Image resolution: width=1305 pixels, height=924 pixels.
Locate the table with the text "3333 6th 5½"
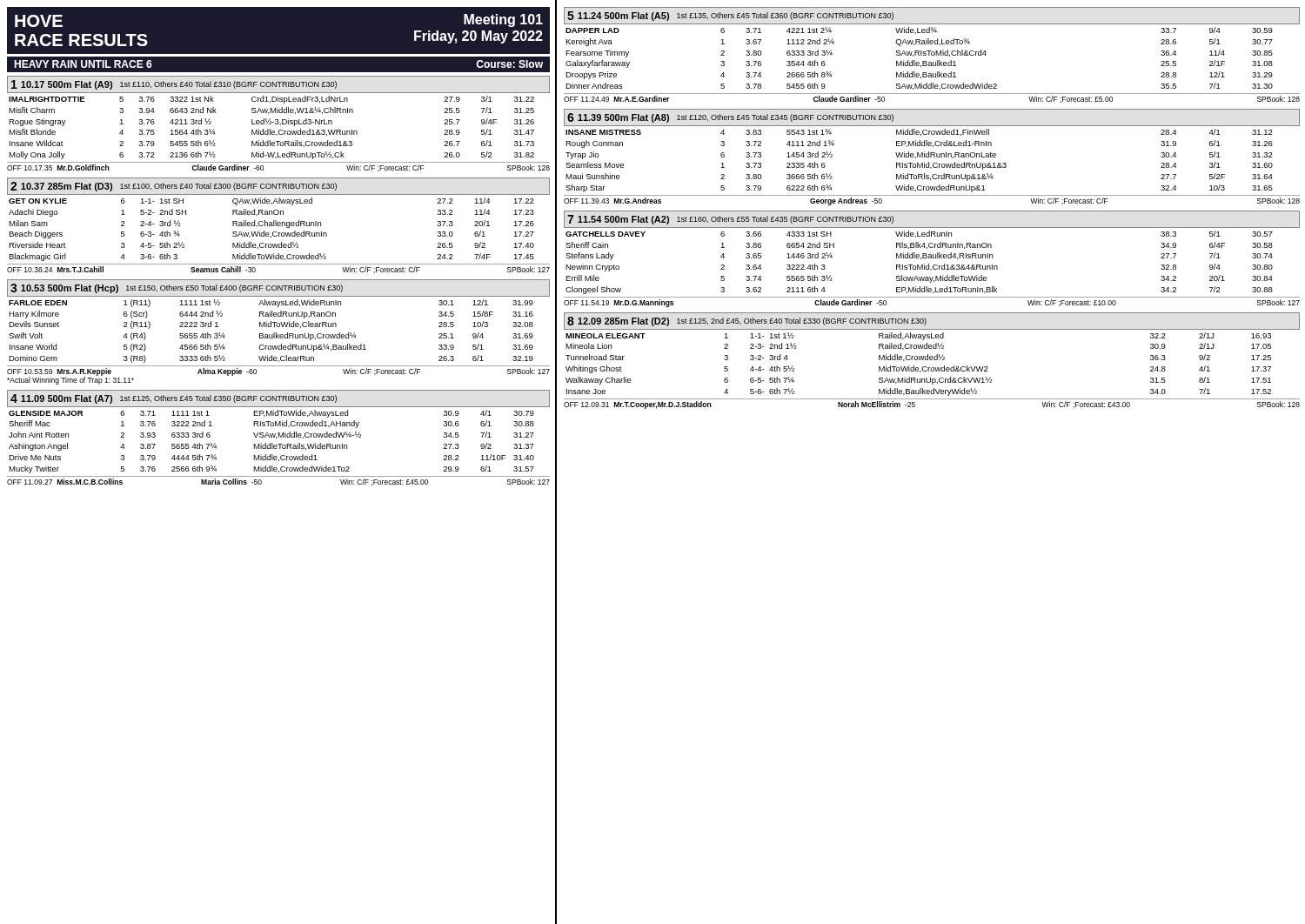tap(278, 341)
